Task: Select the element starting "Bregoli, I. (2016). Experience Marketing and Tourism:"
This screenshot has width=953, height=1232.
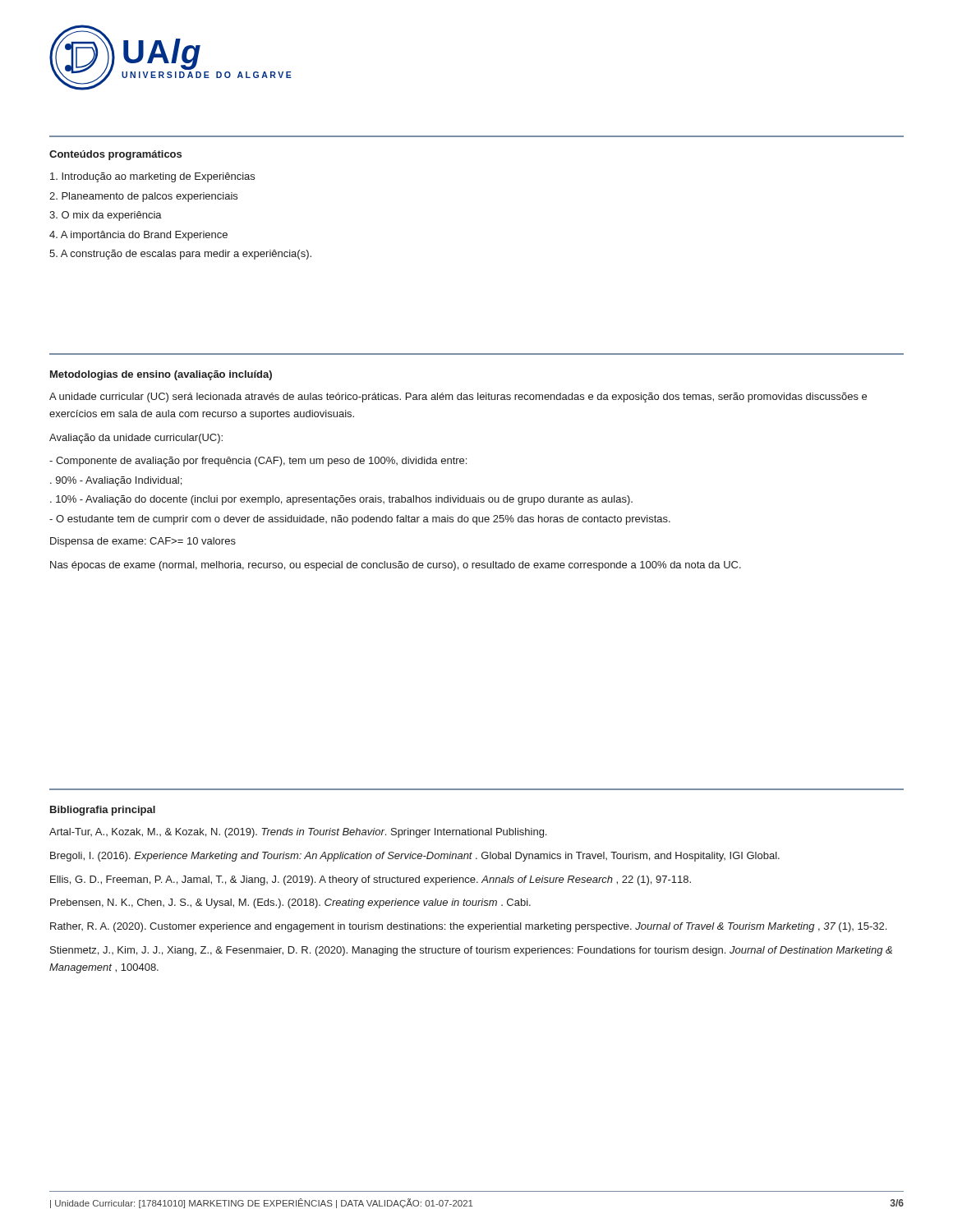Action: pyautogui.click(x=415, y=855)
